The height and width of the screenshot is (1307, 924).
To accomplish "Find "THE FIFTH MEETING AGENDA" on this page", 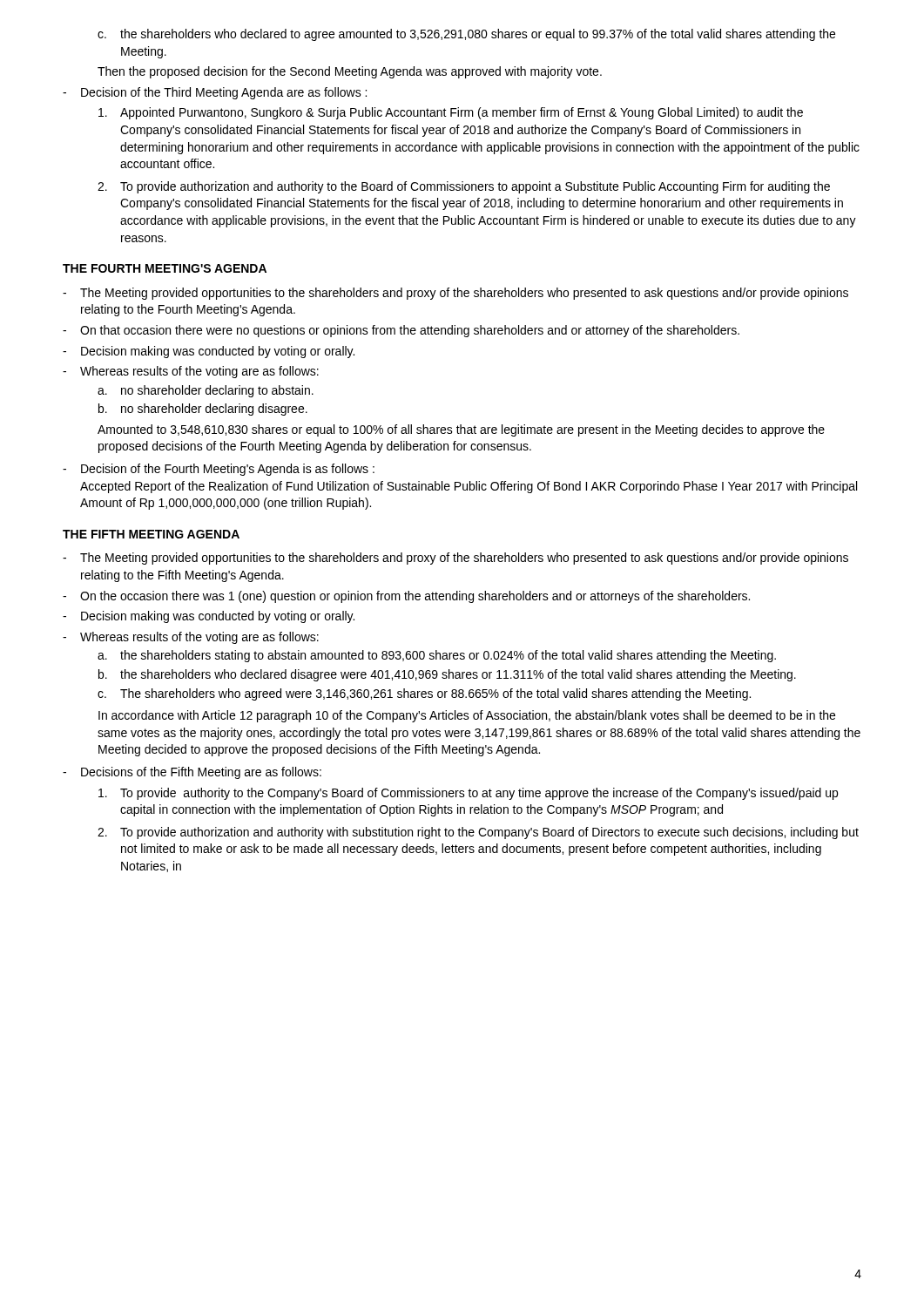I will click(x=151, y=534).
